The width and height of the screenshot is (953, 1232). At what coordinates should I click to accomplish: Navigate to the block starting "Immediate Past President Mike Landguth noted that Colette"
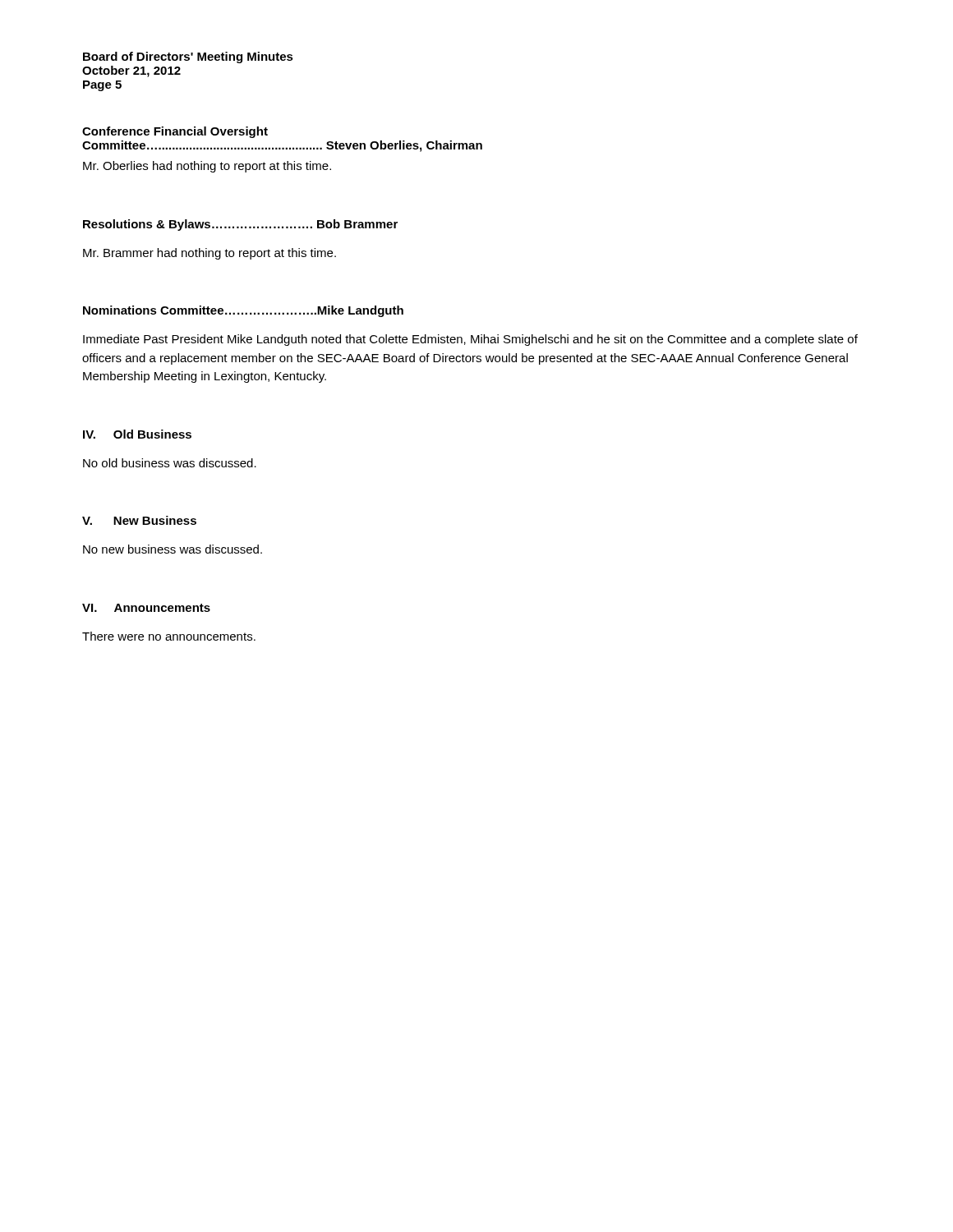470,357
